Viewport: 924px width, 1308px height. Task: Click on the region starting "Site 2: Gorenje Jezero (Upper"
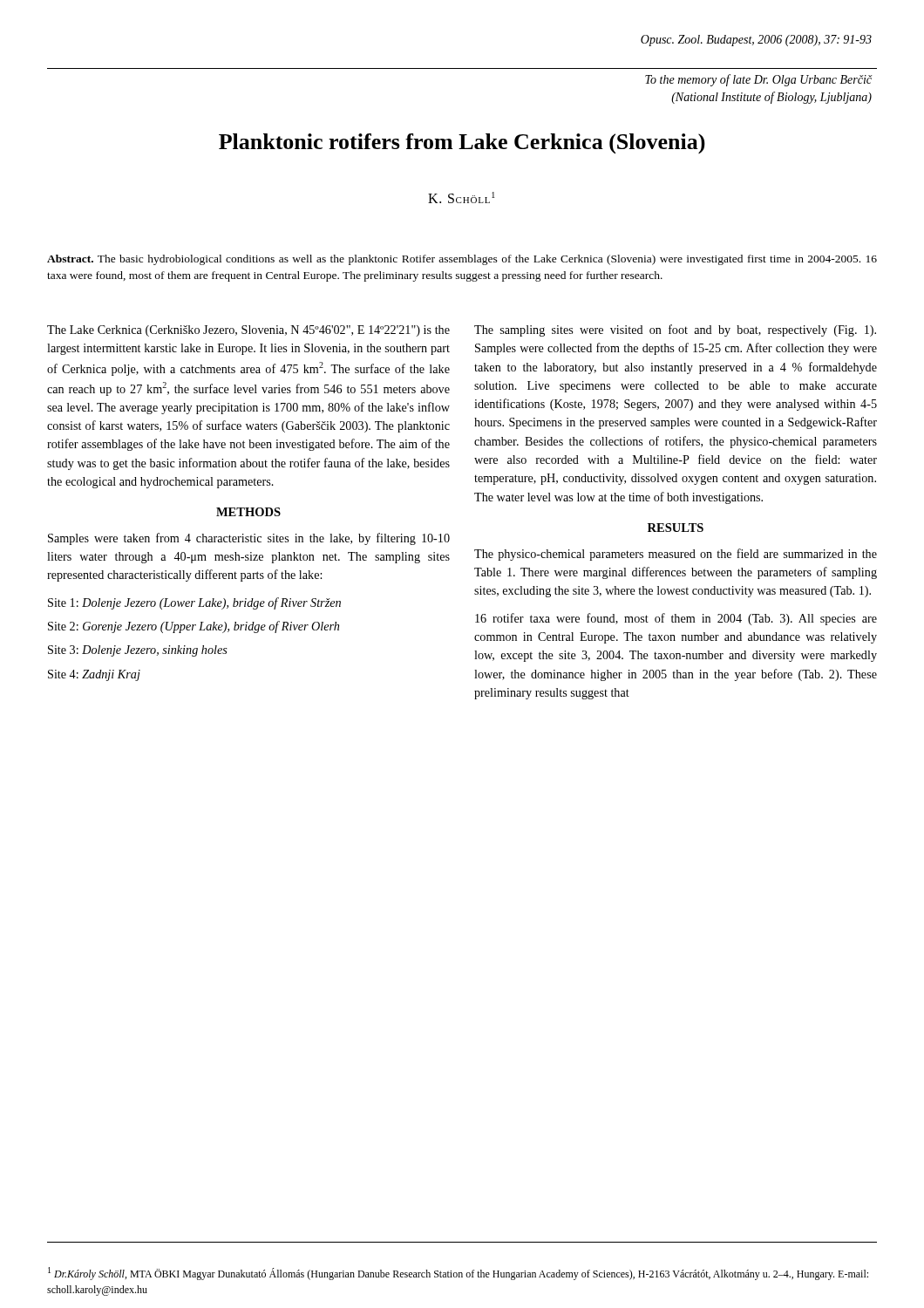coord(193,626)
